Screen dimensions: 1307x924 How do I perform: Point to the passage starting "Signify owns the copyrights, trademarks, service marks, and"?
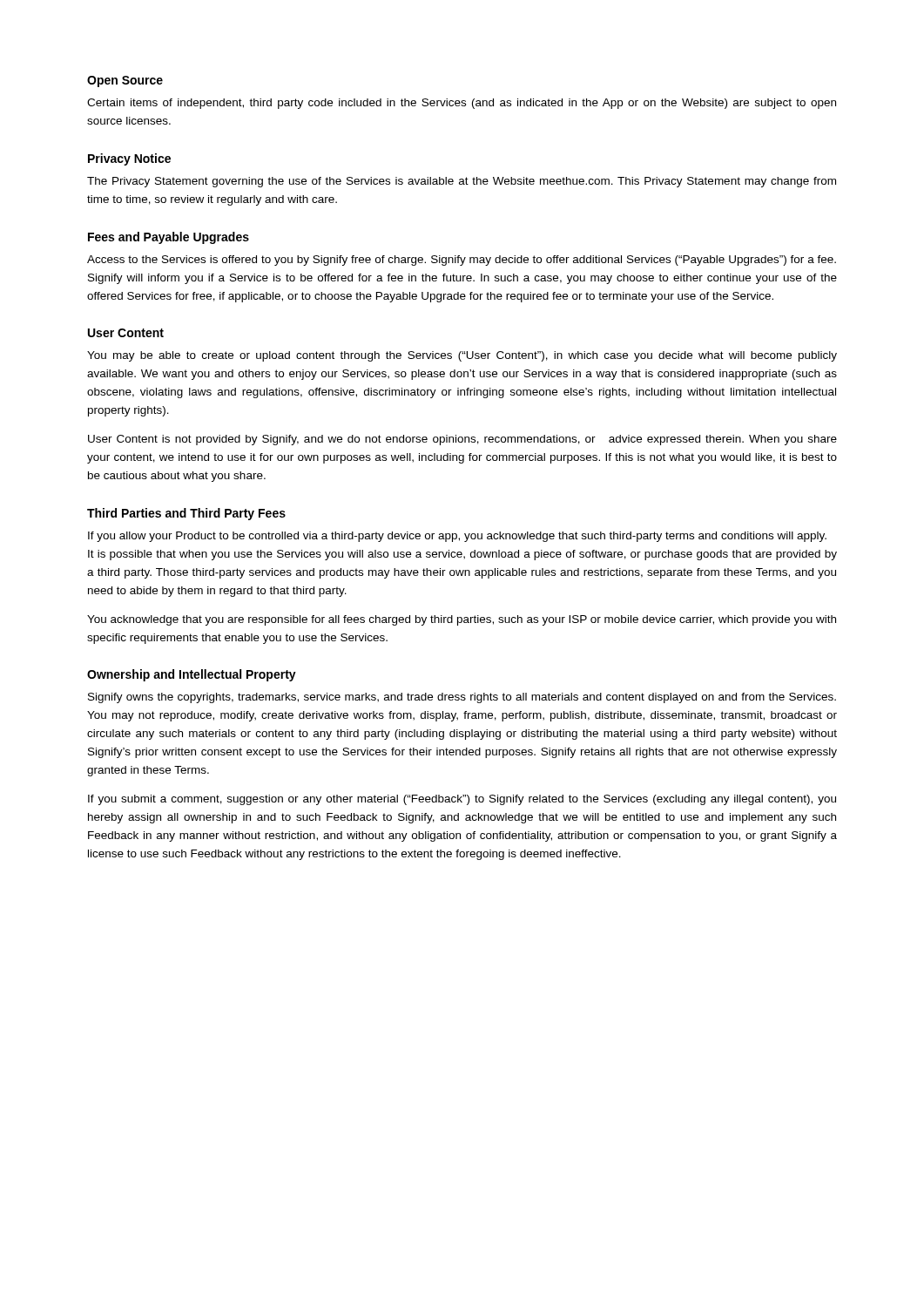(462, 733)
